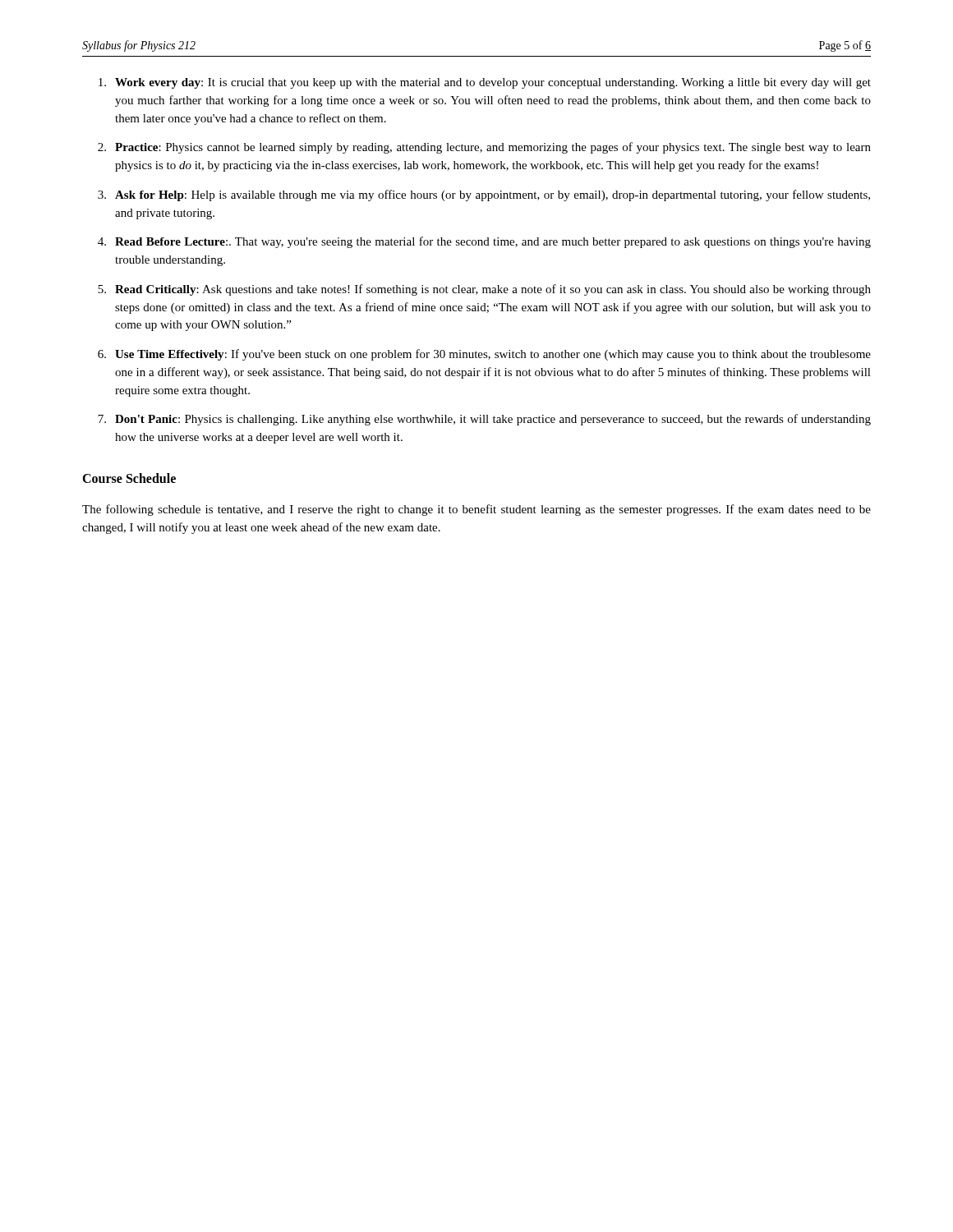The image size is (953, 1232).
Task: Select the list item that says "Work every day: It"
Action: pos(476,101)
